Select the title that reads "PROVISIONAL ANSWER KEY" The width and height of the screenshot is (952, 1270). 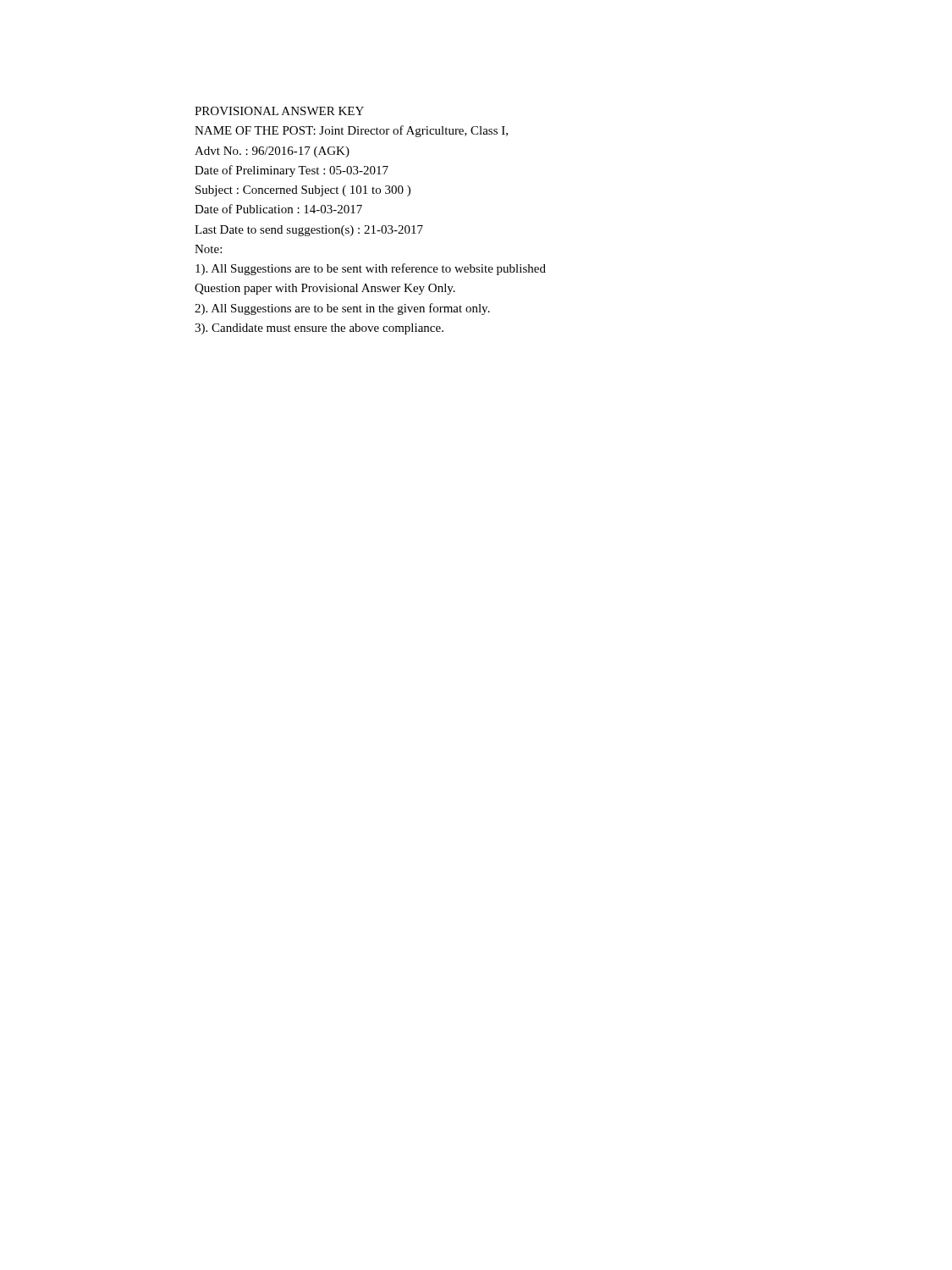point(279,111)
